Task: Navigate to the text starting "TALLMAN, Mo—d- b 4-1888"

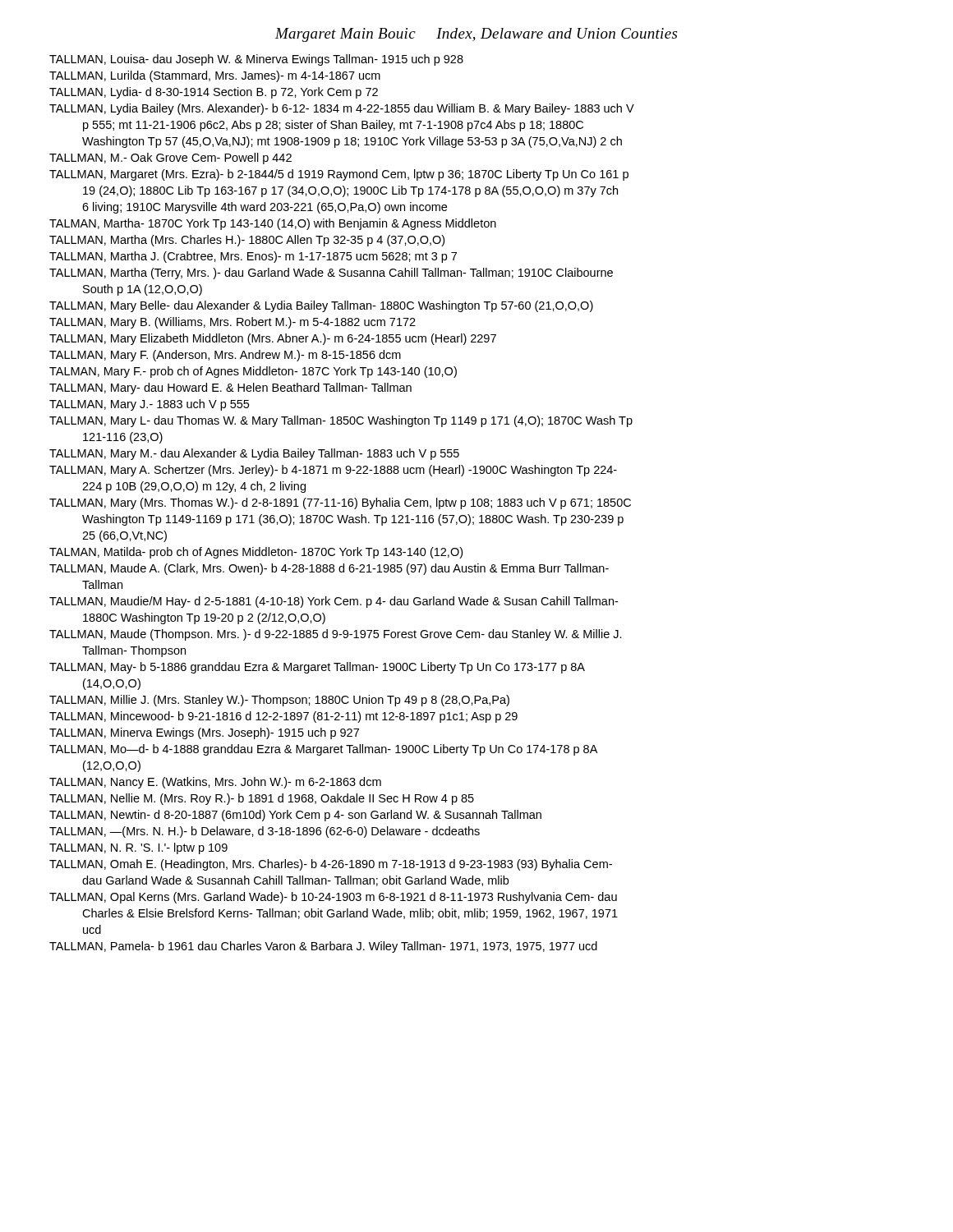Action: pyautogui.click(x=476, y=758)
